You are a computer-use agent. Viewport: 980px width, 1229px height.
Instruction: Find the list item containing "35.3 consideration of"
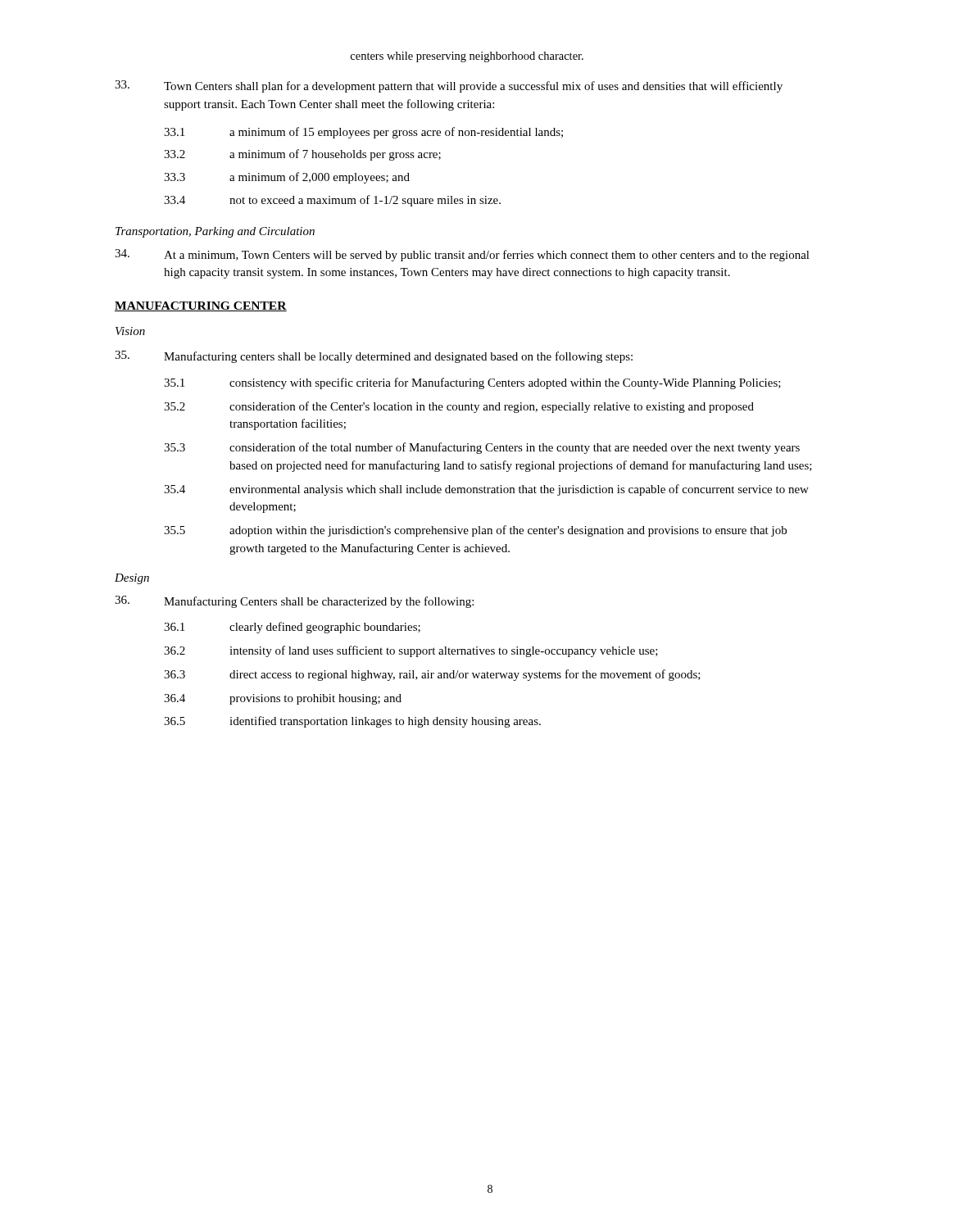pyautogui.click(x=479, y=457)
